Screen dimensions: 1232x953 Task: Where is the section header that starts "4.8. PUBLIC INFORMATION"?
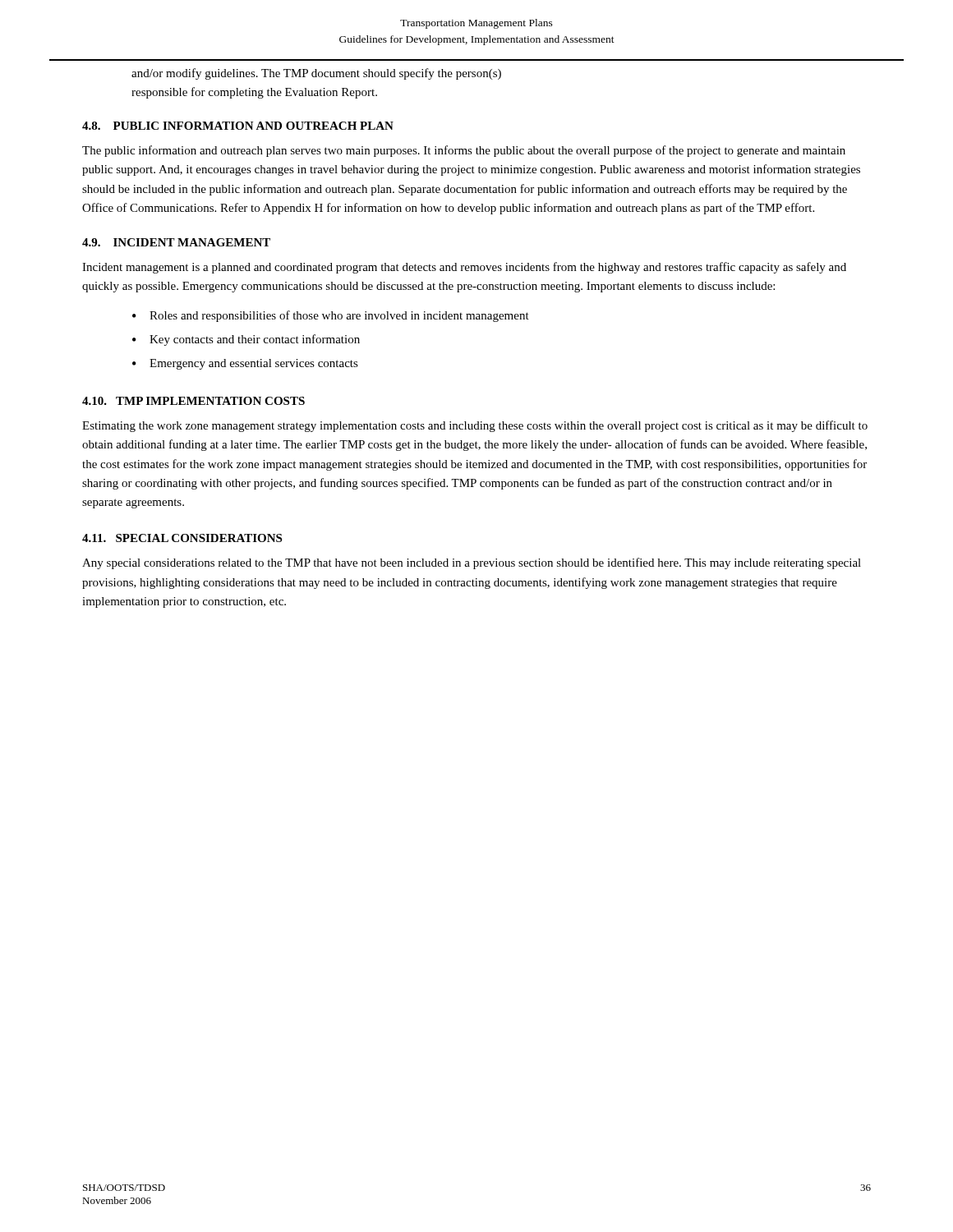(x=238, y=126)
